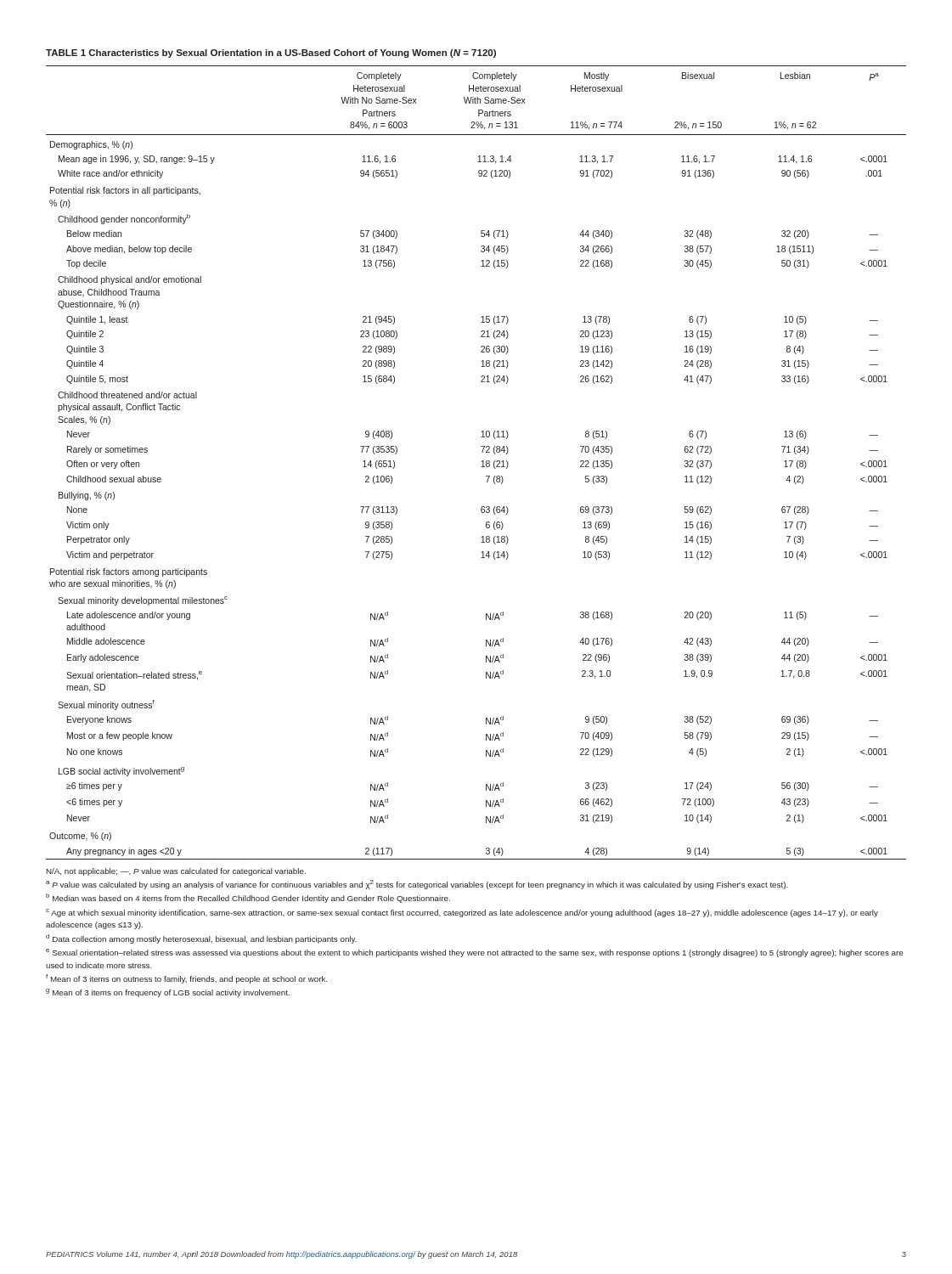Locate the region starting "N/A, not applicable; —, P value was calculated"
The width and height of the screenshot is (952, 1274).
(176, 872)
